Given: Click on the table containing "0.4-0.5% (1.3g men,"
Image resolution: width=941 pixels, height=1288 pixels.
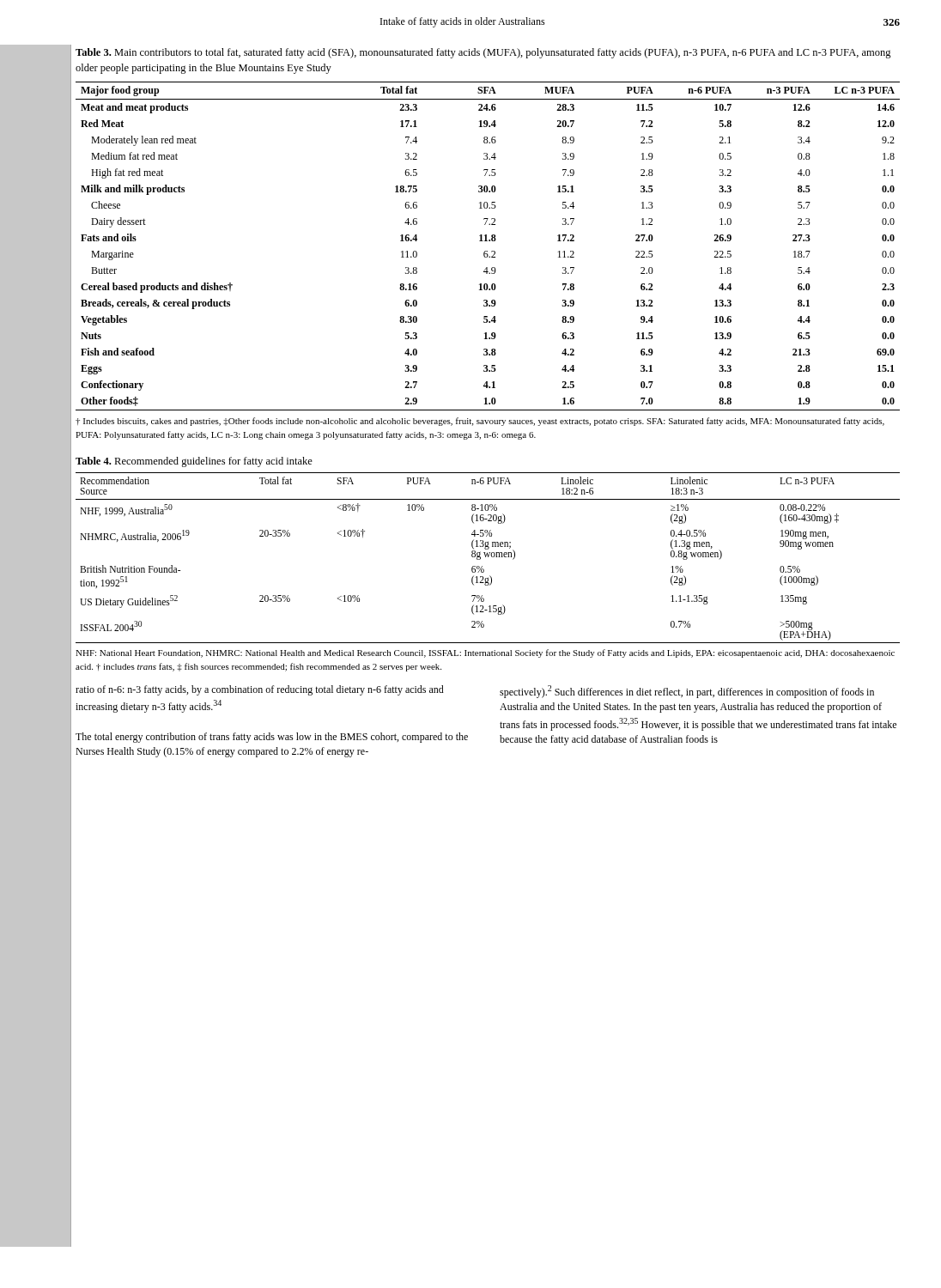Looking at the screenshot, I should pyautogui.click(x=488, y=558).
